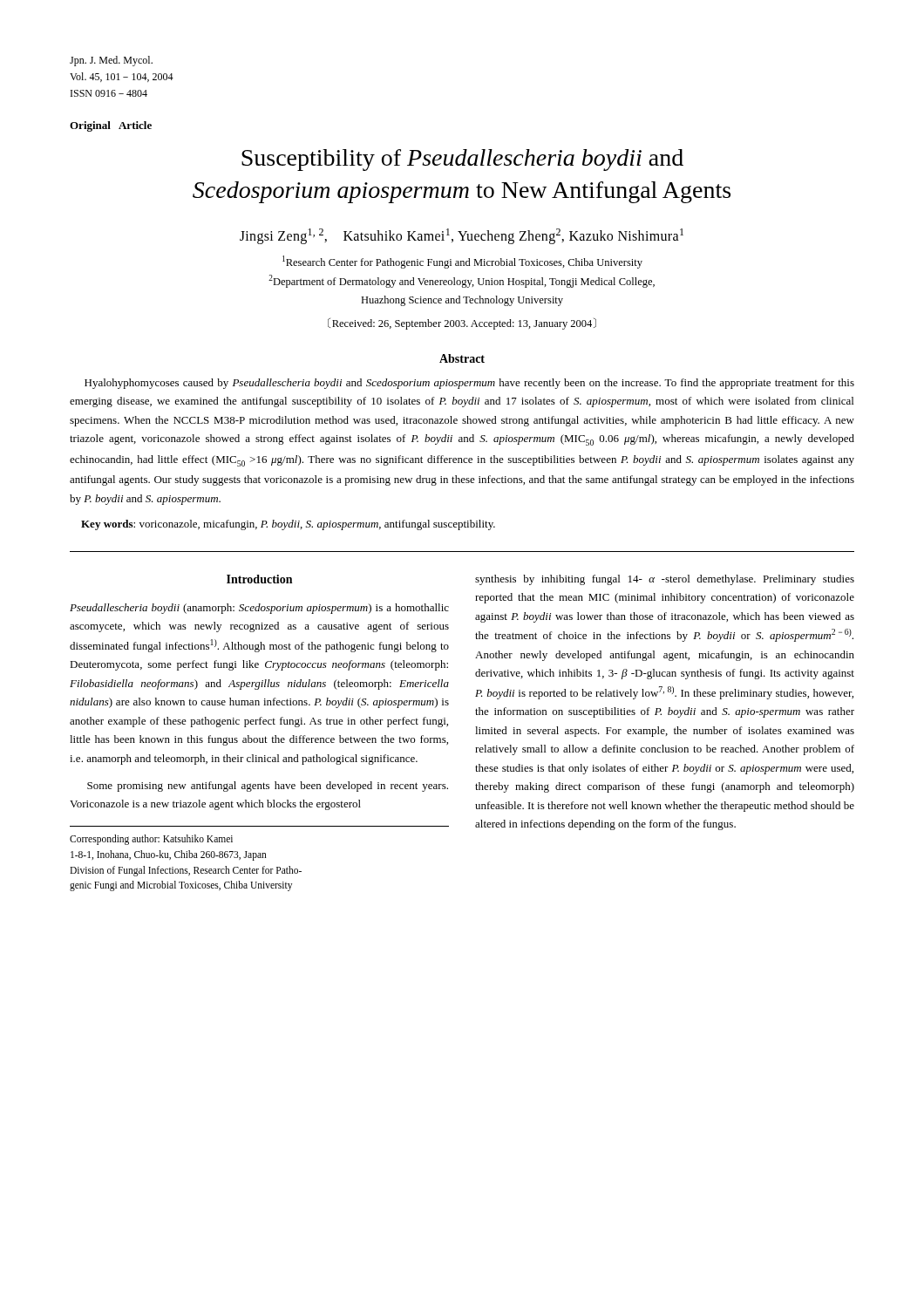Click a footnote
The height and width of the screenshot is (1308, 924).
(186, 862)
